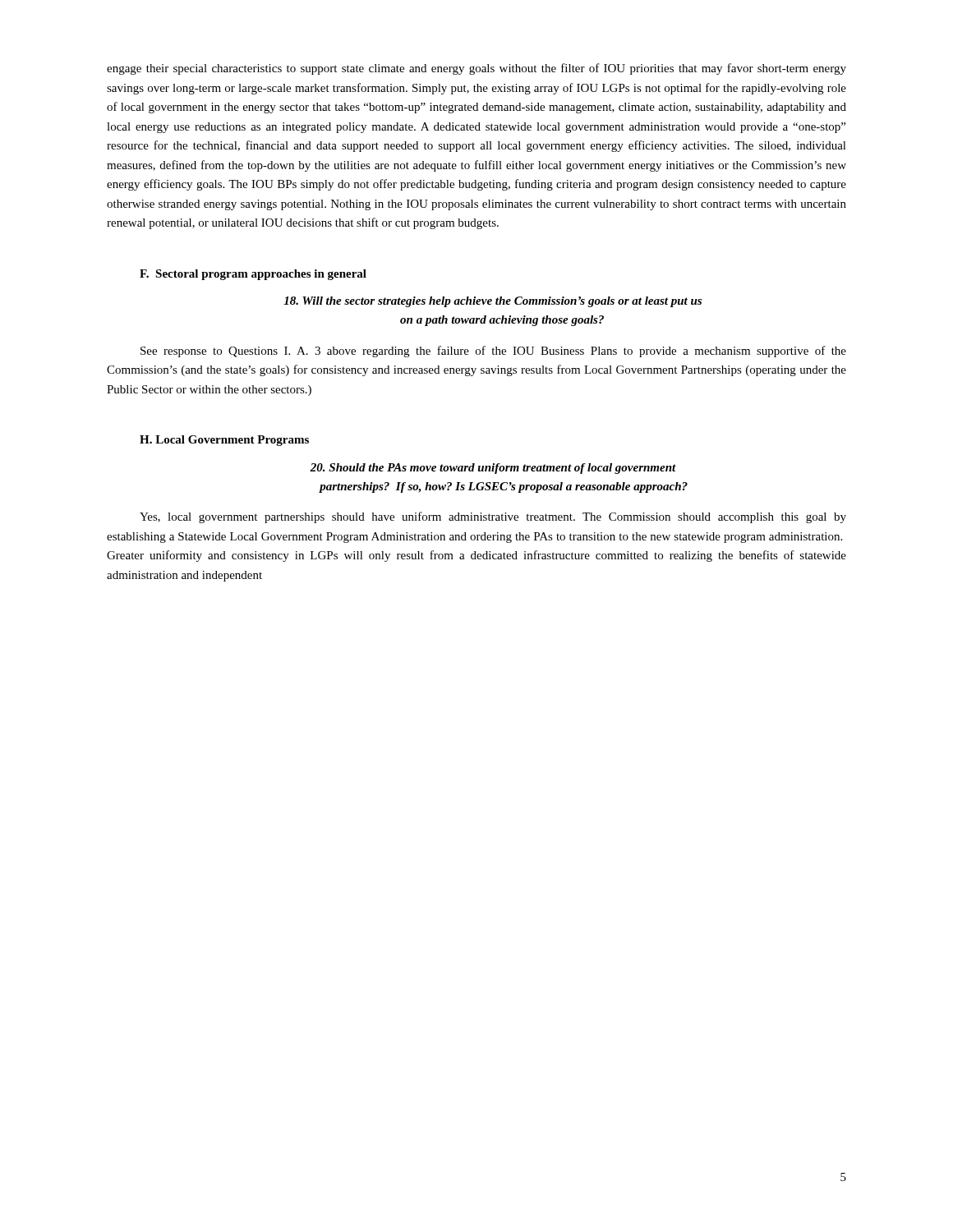953x1232 pixels.
Task: Find "F. Sectoral program approaches in general" on this page
Action: (253, 273)
